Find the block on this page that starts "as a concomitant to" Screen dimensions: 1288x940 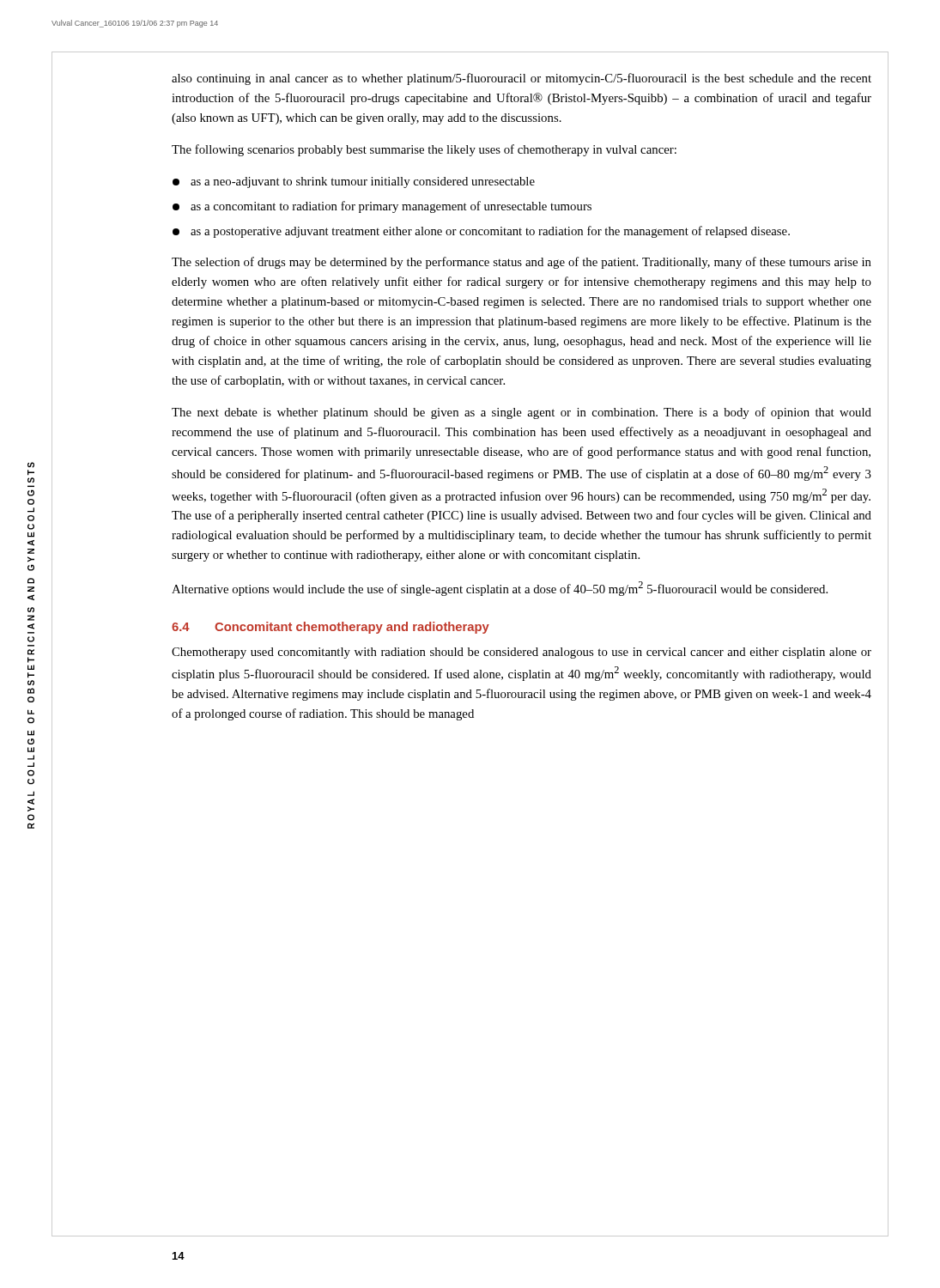pyautogui.click(x=521, y=206)
